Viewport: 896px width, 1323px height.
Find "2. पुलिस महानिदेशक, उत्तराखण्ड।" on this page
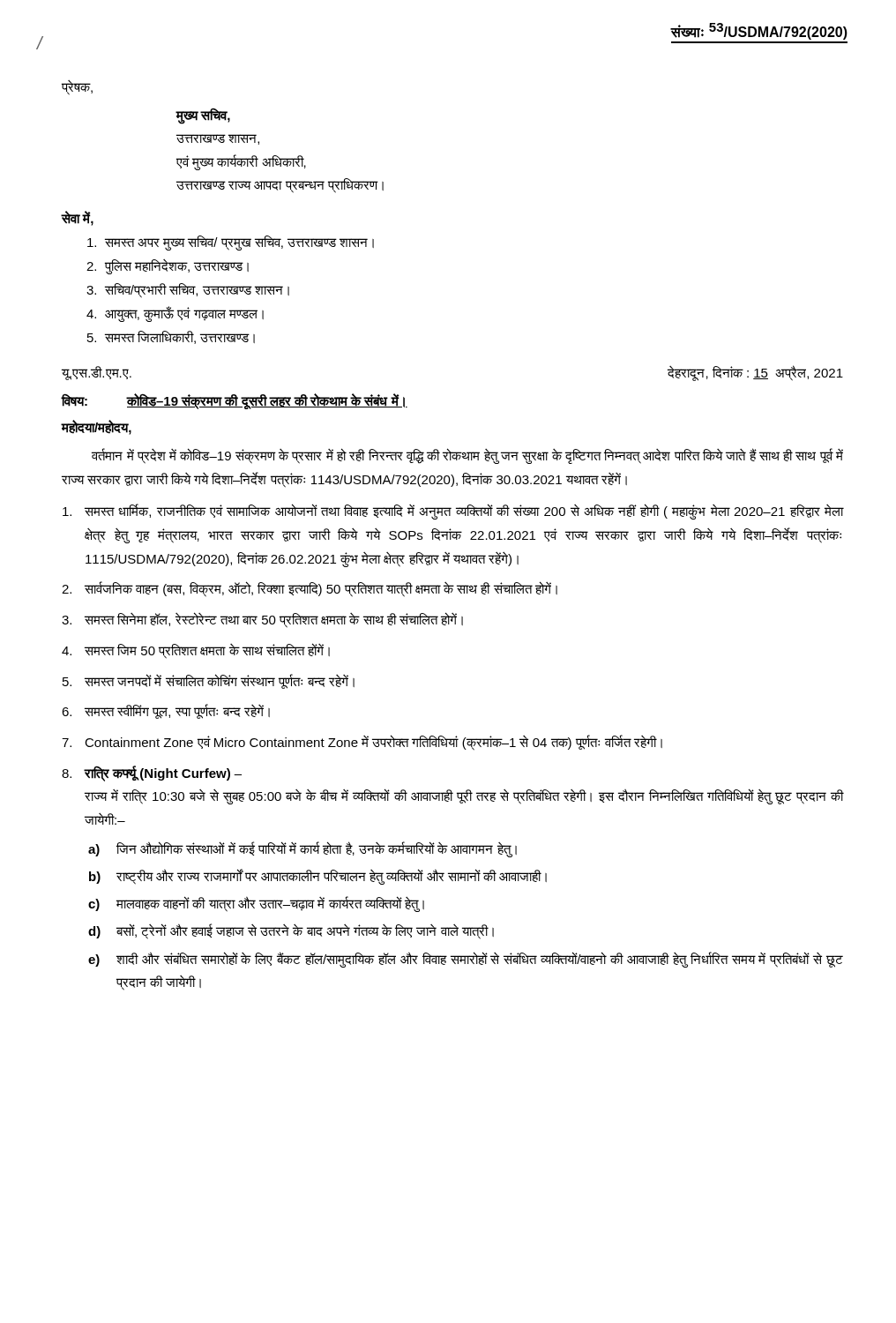[169, 266]
